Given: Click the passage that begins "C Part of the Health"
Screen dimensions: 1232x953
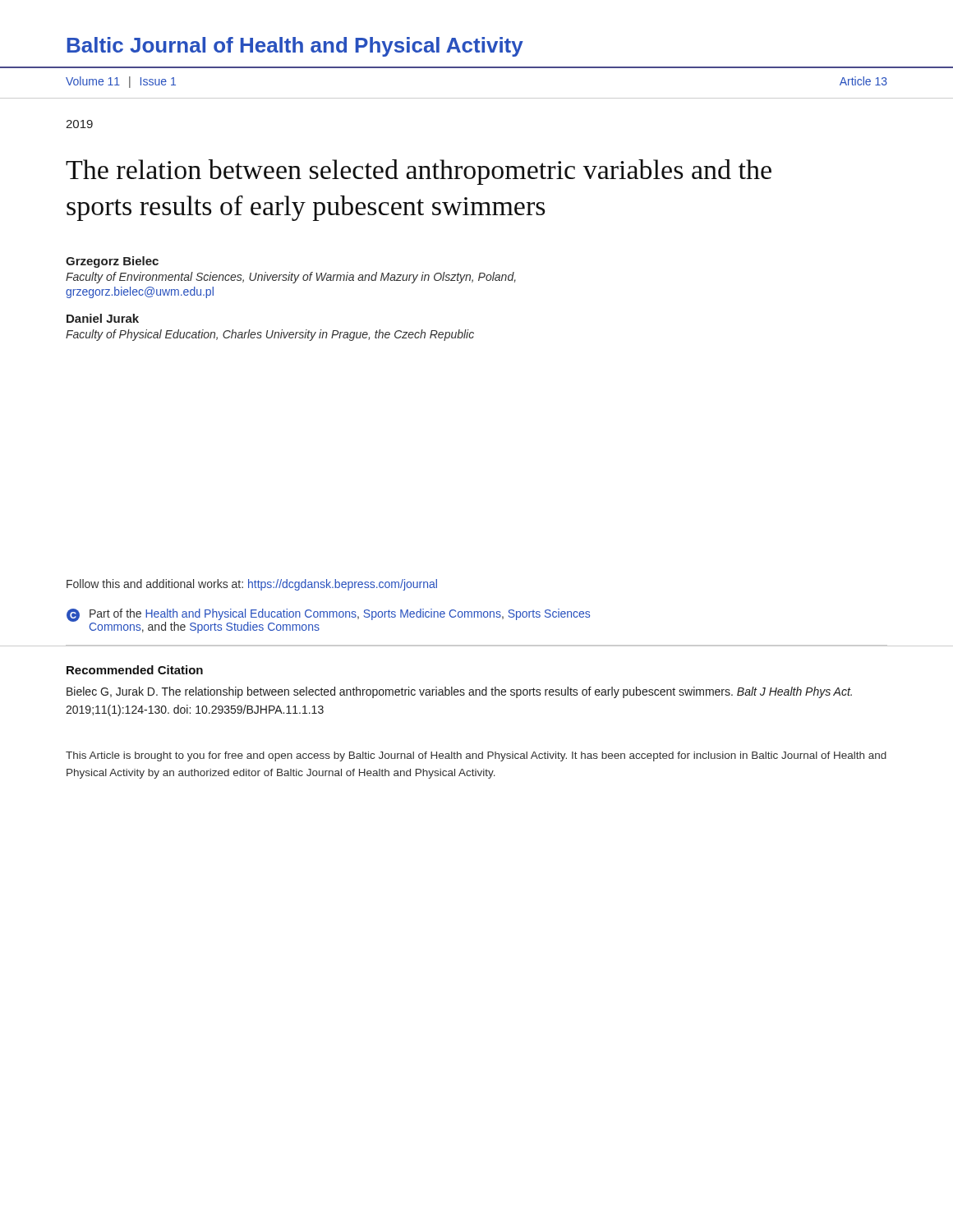Looking at the screenshot, I should click(x=328, y=620).
